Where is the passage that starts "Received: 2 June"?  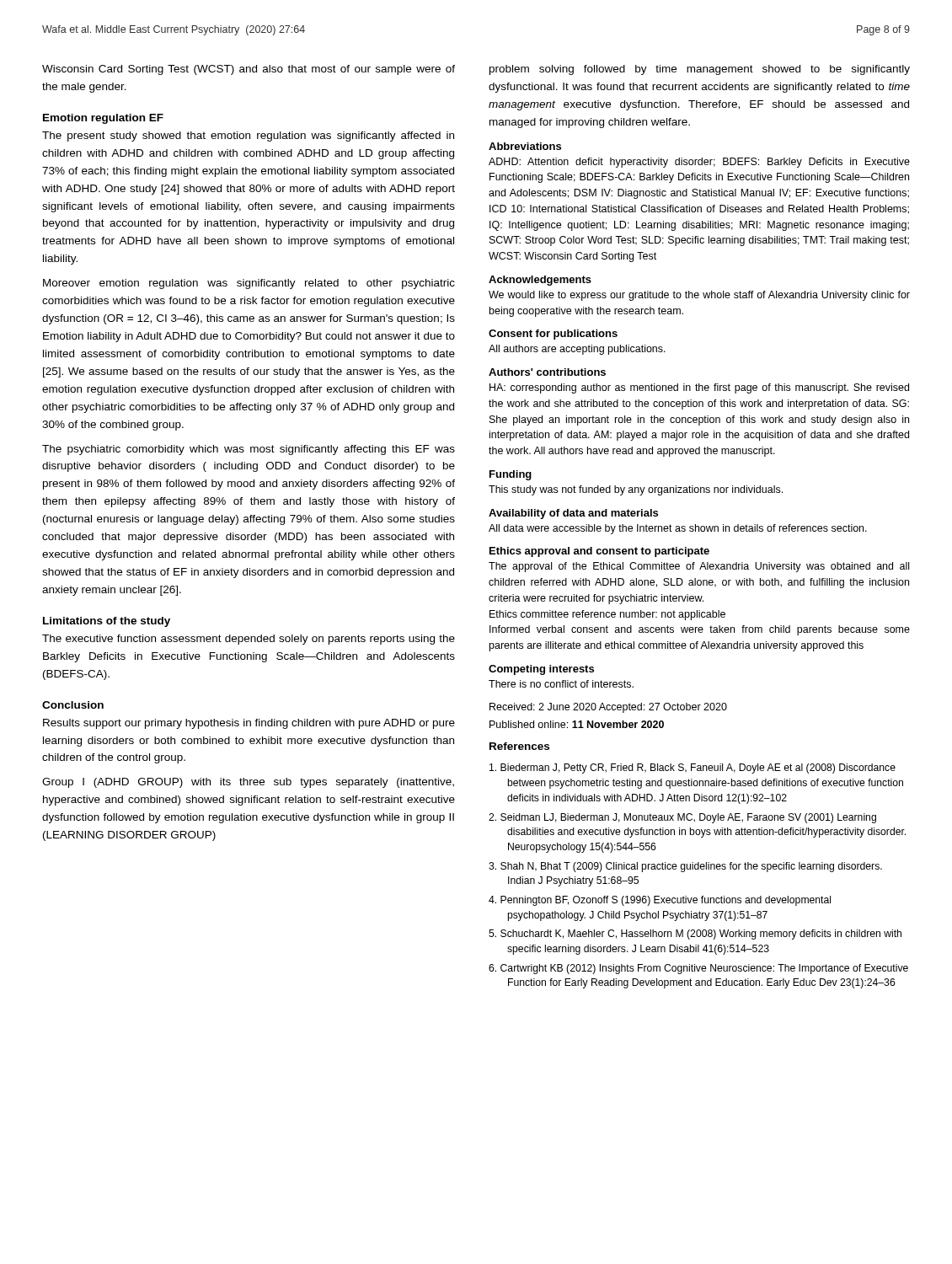699,716
